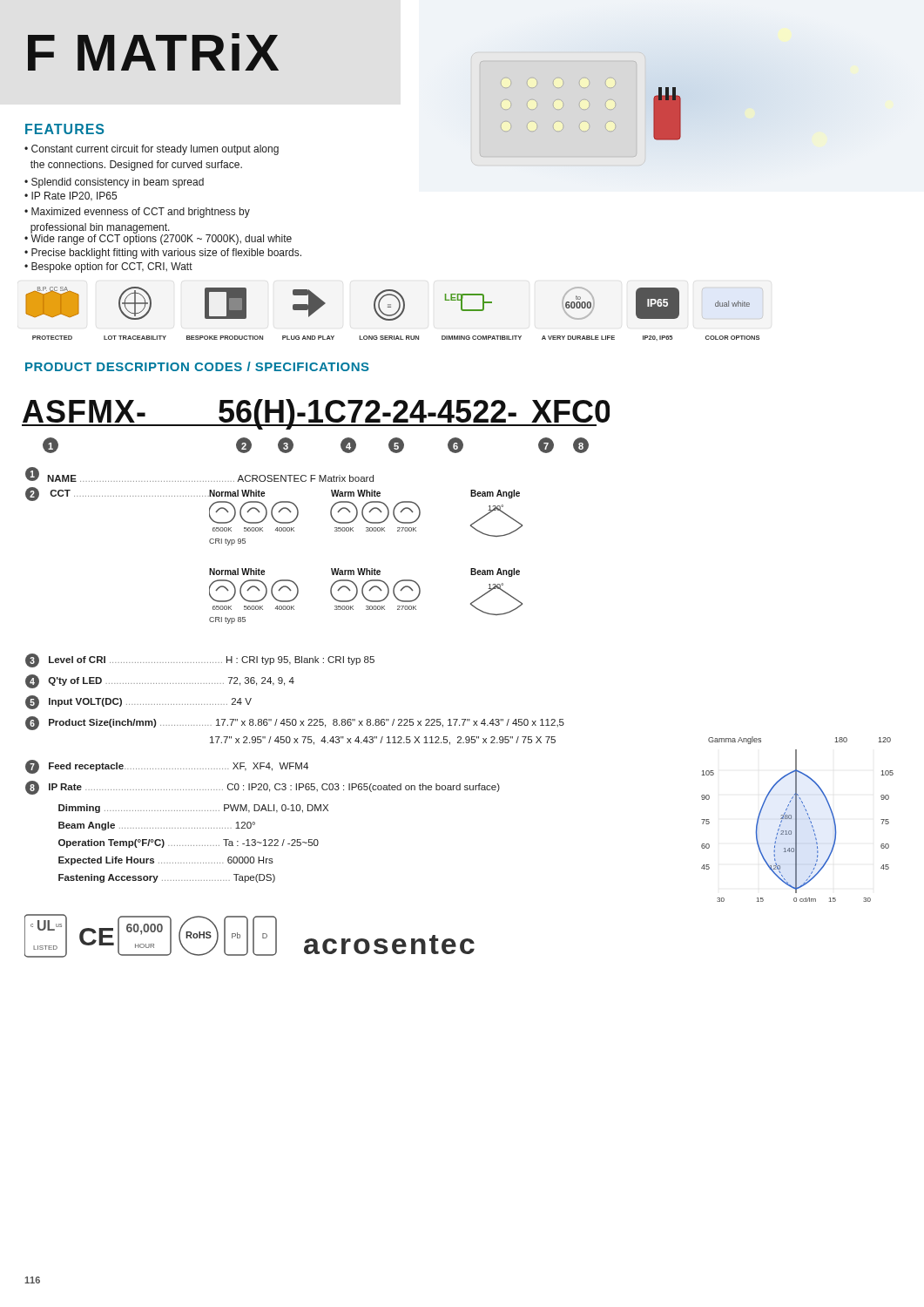Locate the block of text that opens with "4 Q'ty of"
The height and width of the screenshot is (1307, 924).
pyautogui.click(x=159, y=681)
